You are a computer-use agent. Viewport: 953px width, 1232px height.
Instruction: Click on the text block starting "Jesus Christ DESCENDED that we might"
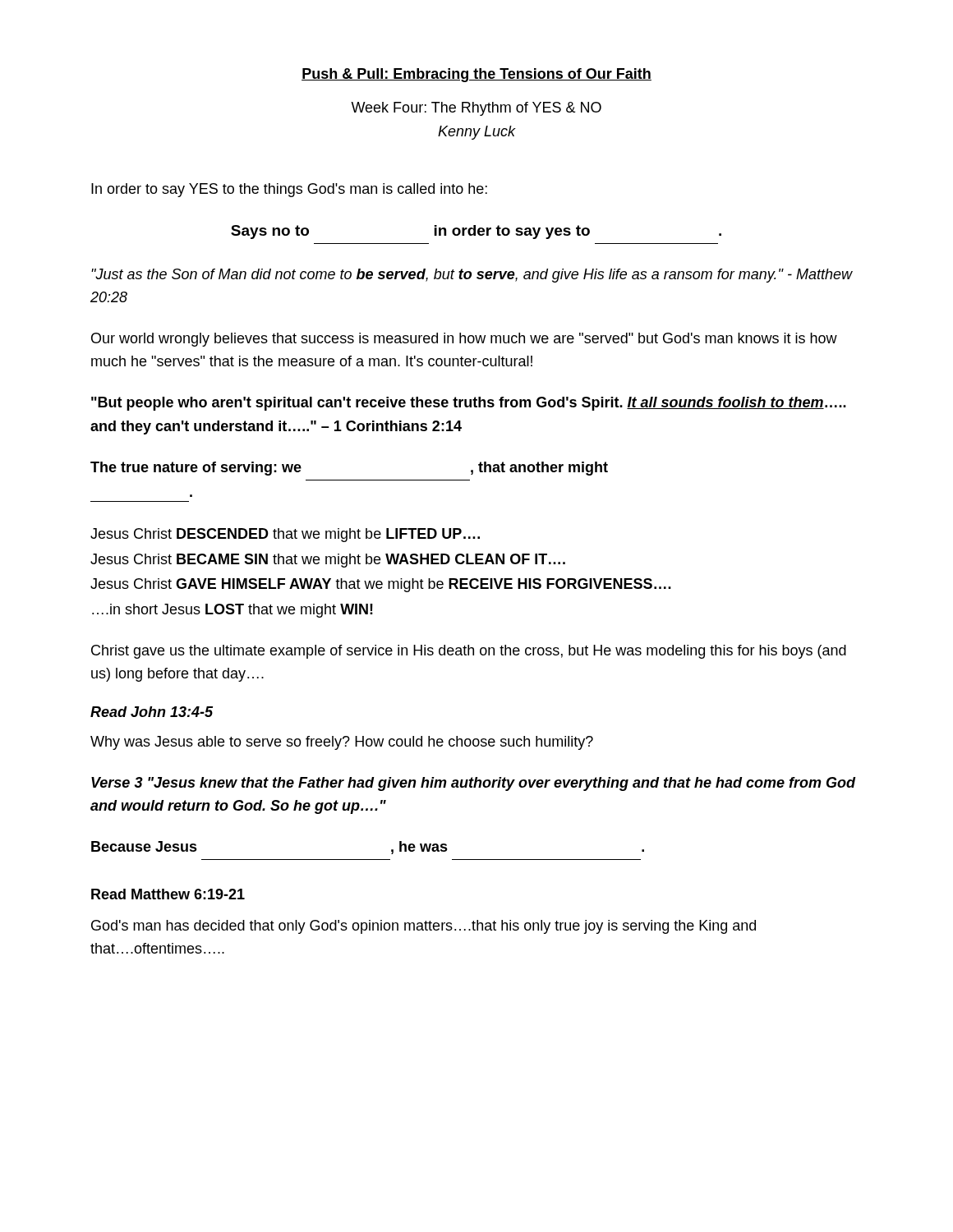click(x=381, y=572)
